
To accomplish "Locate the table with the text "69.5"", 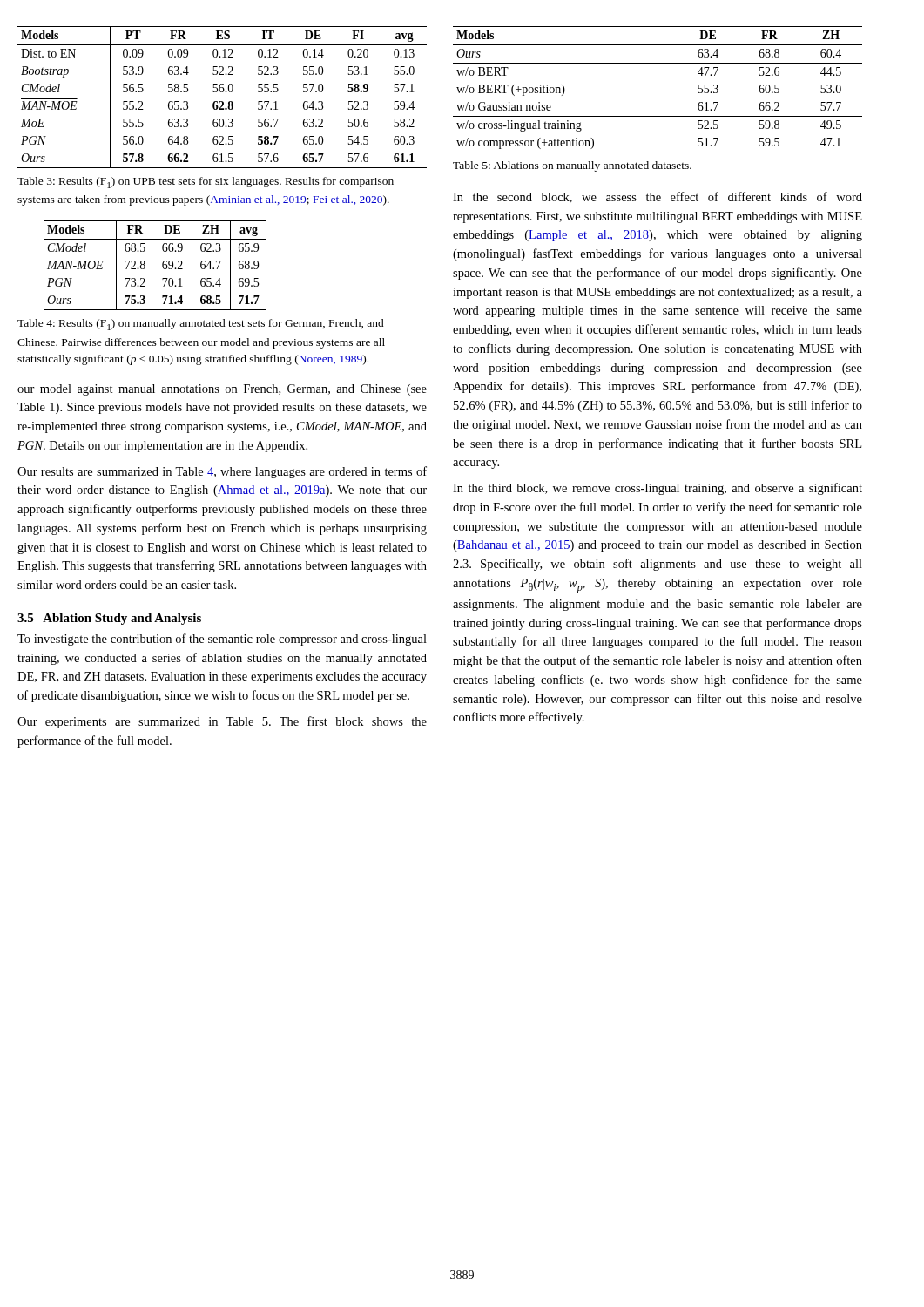I will [x=235, y=266].
